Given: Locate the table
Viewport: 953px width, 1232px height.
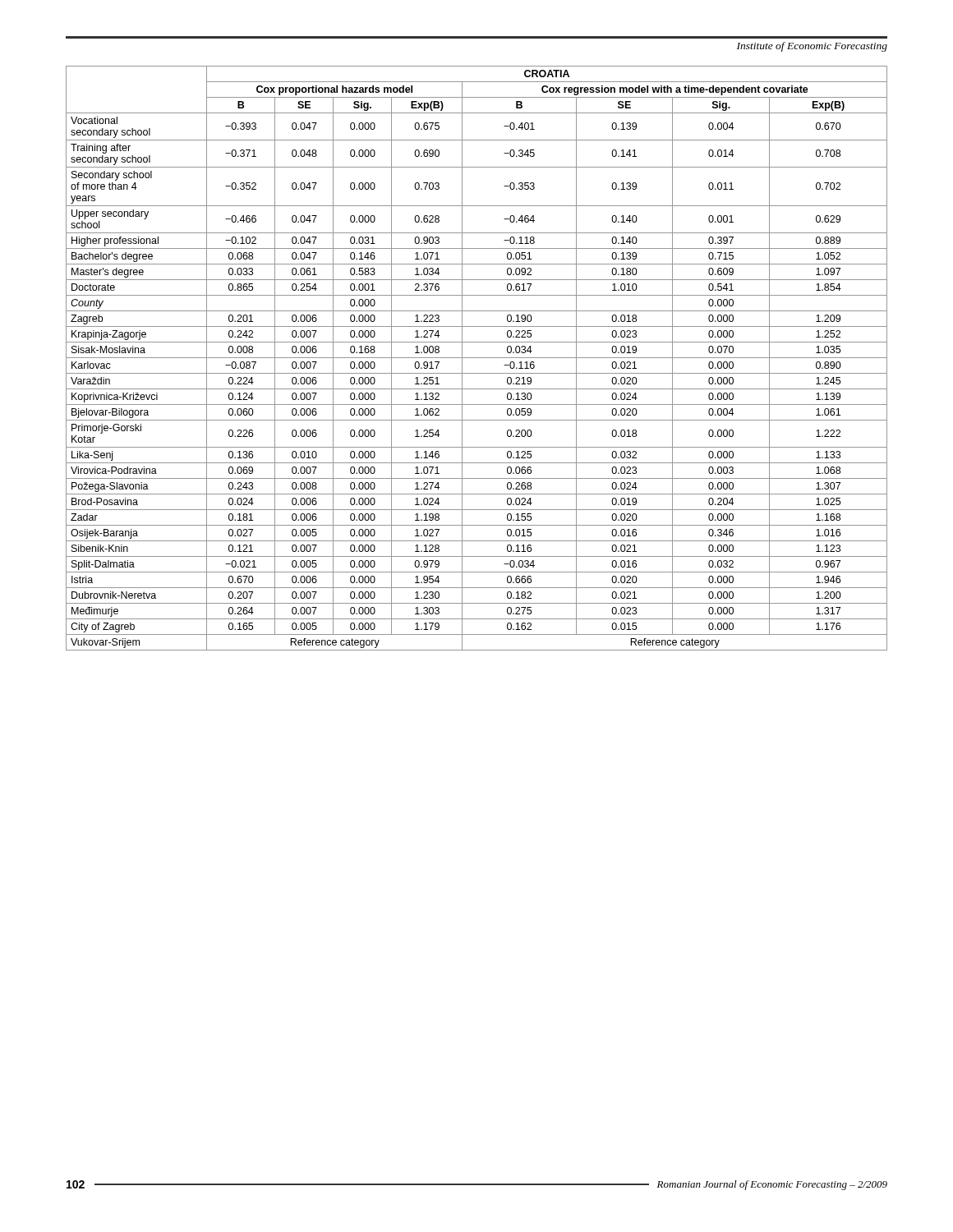Looking at the screenshot, I should pos(476,358).
